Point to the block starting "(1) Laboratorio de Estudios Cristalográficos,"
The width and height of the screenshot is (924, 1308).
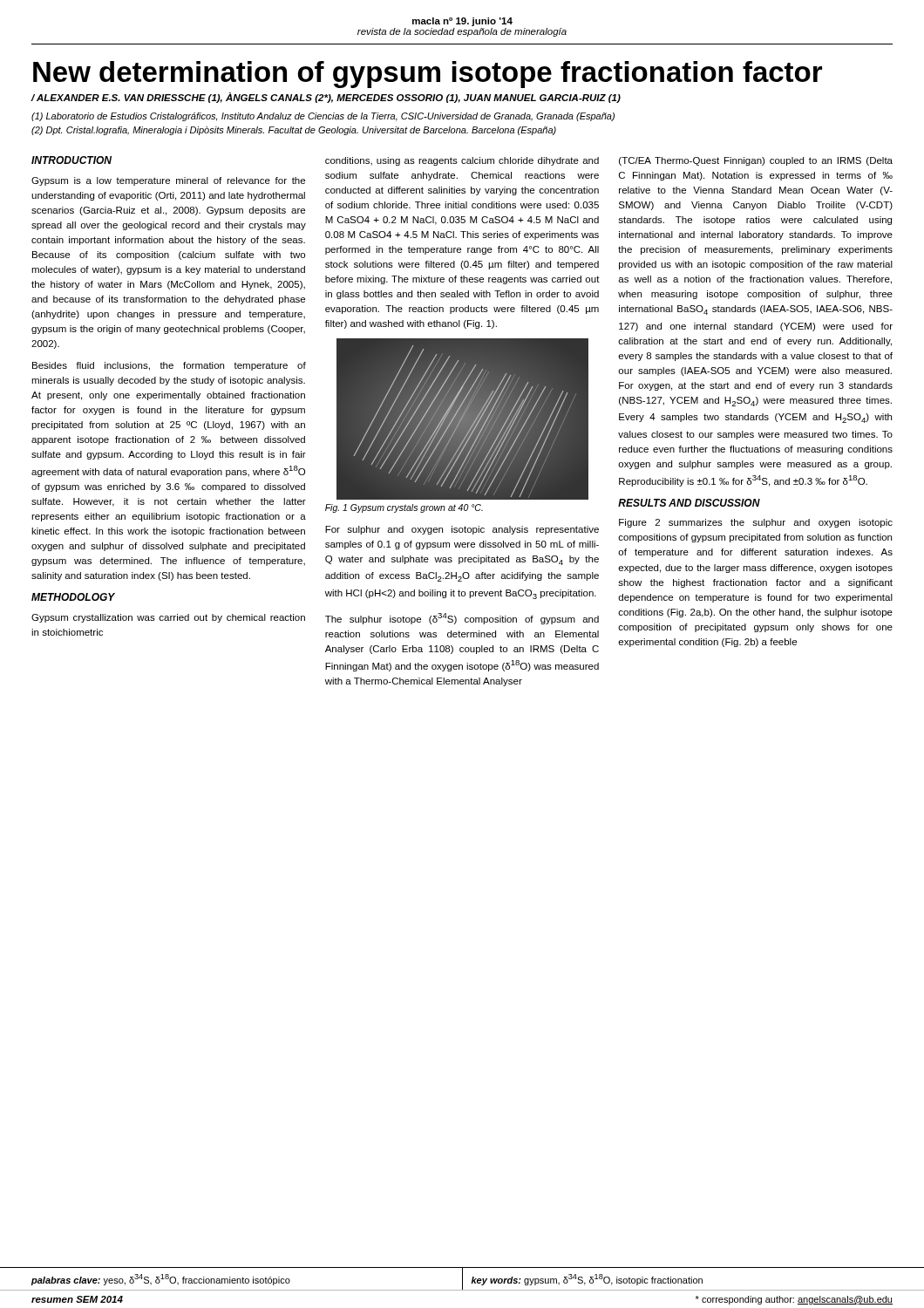tap(323, 123)
